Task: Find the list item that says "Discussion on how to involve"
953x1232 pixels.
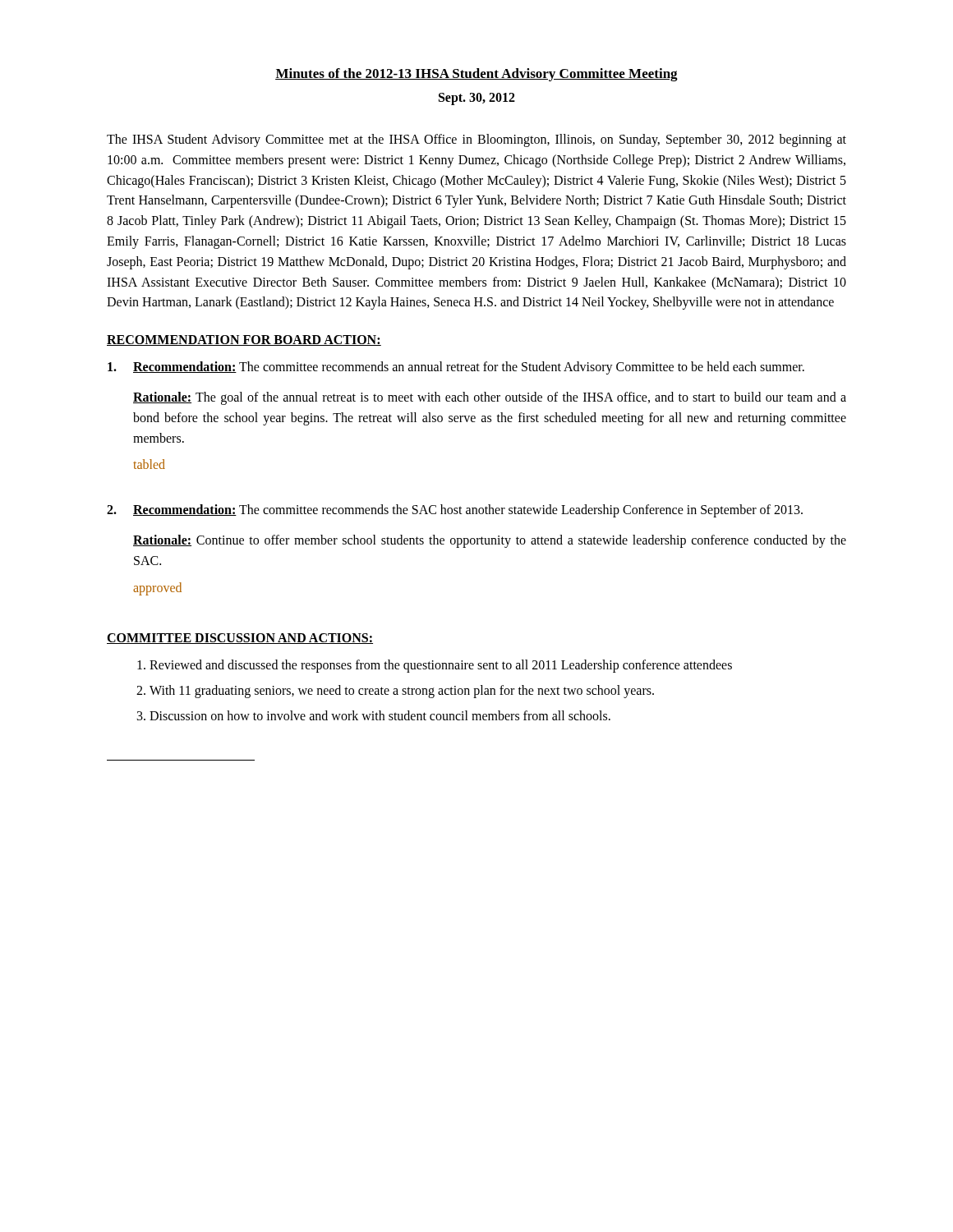Action: coord(380,716)
